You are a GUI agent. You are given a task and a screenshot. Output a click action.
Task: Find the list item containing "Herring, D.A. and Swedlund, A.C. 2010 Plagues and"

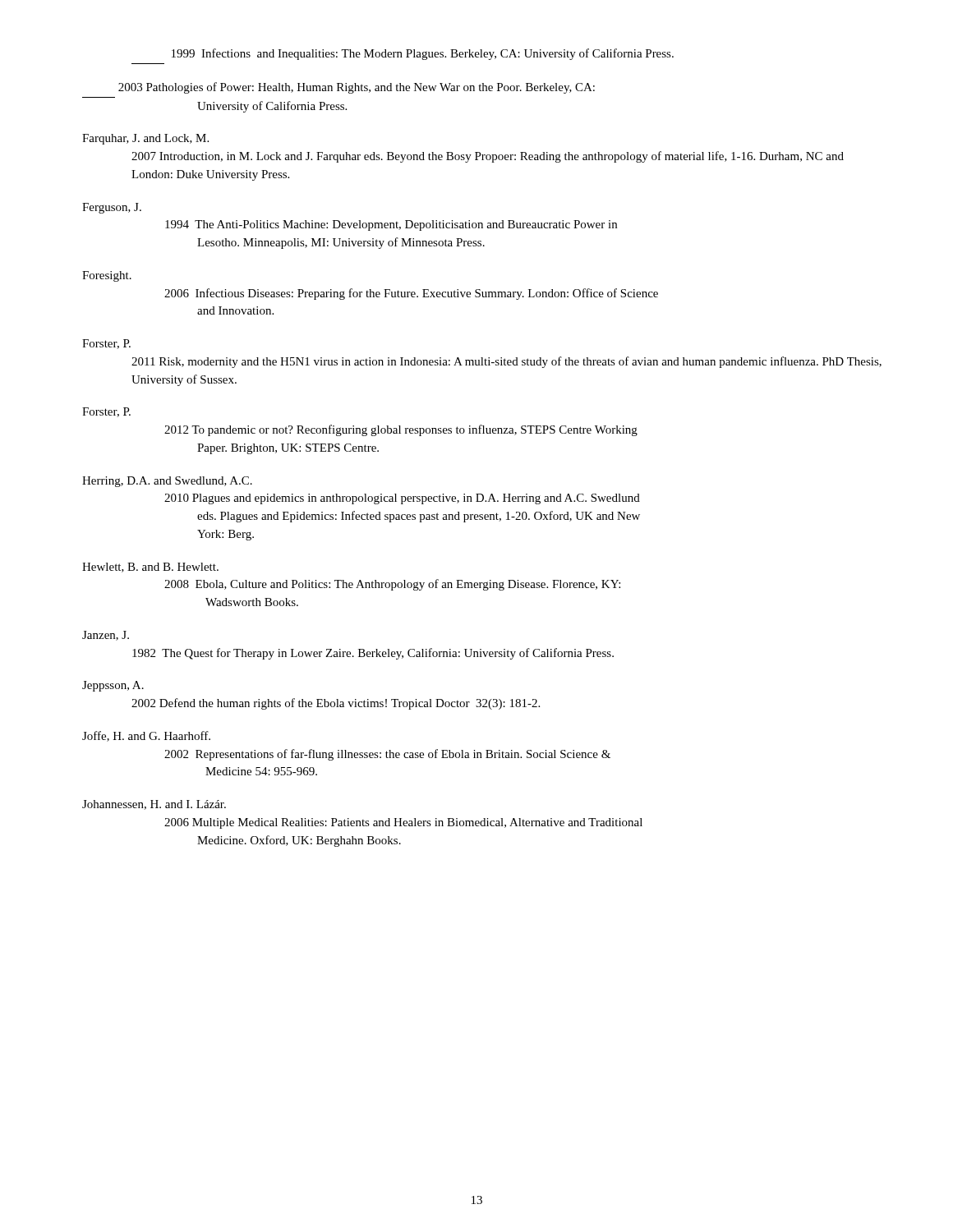pyautogui.click(x=485, y=508)
